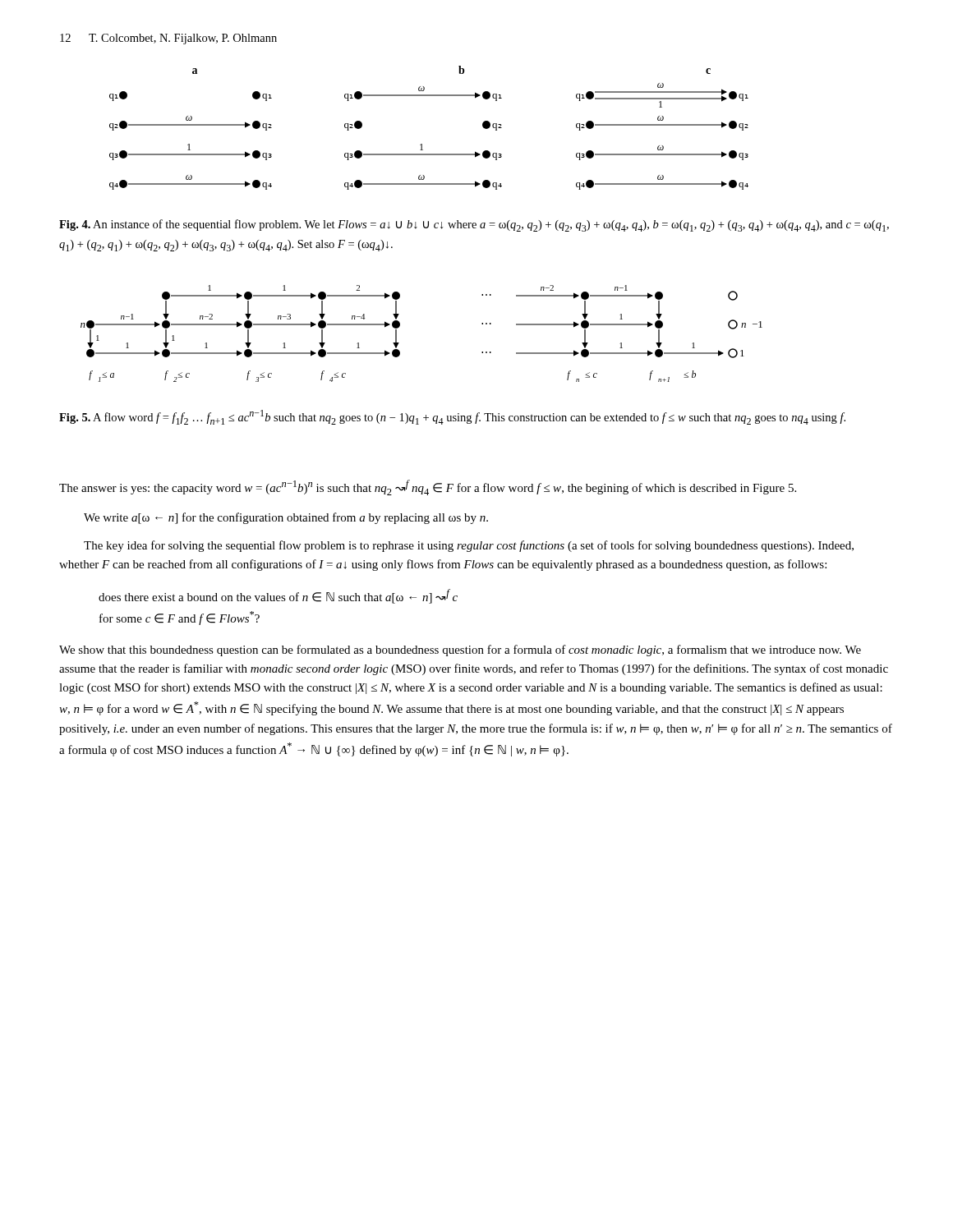This screenshot has width=953, height=1232.
Task: Find the passage starting "The answer is yes: the"
Action: click(x=428, y=488)
